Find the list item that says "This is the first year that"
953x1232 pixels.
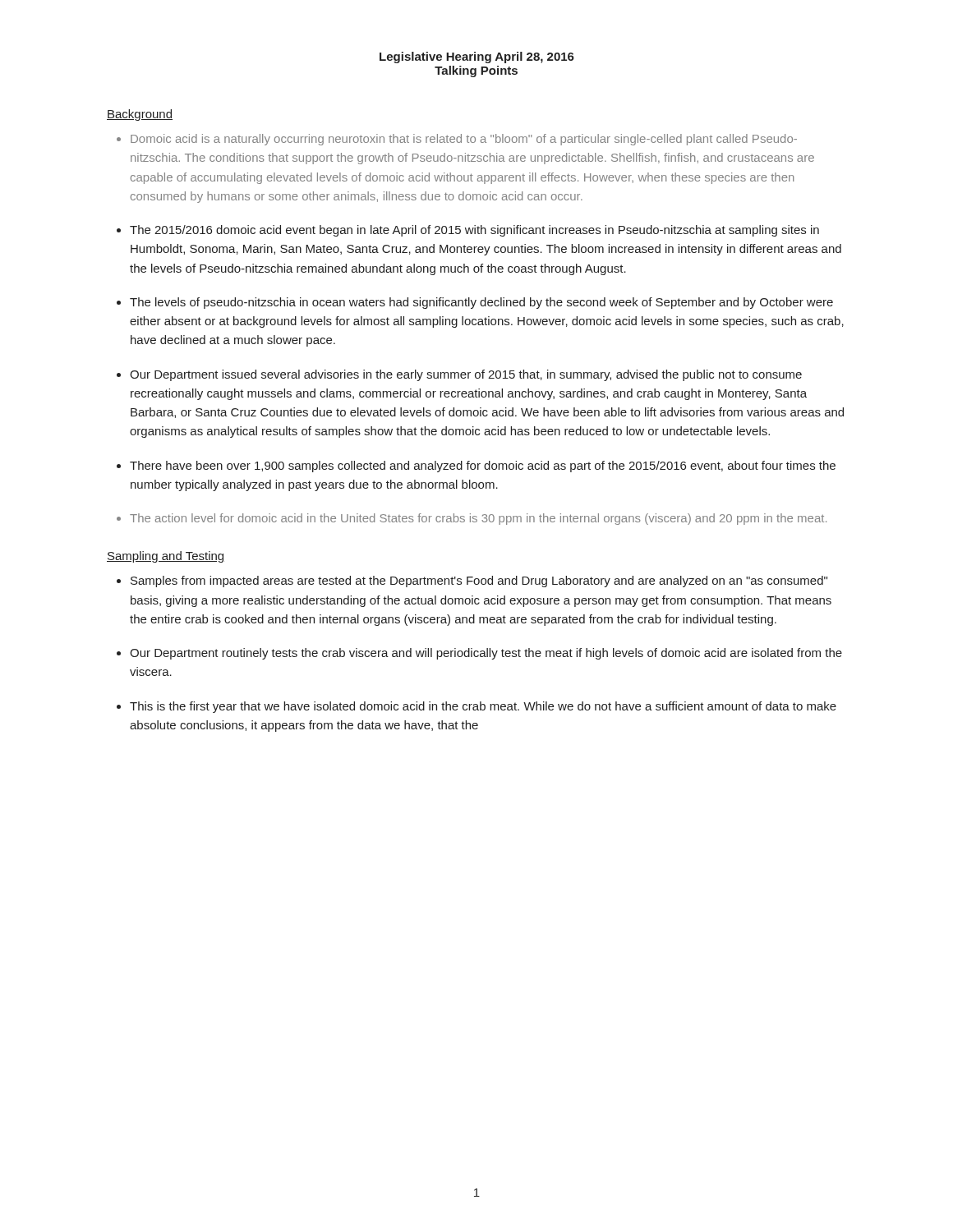483,715
